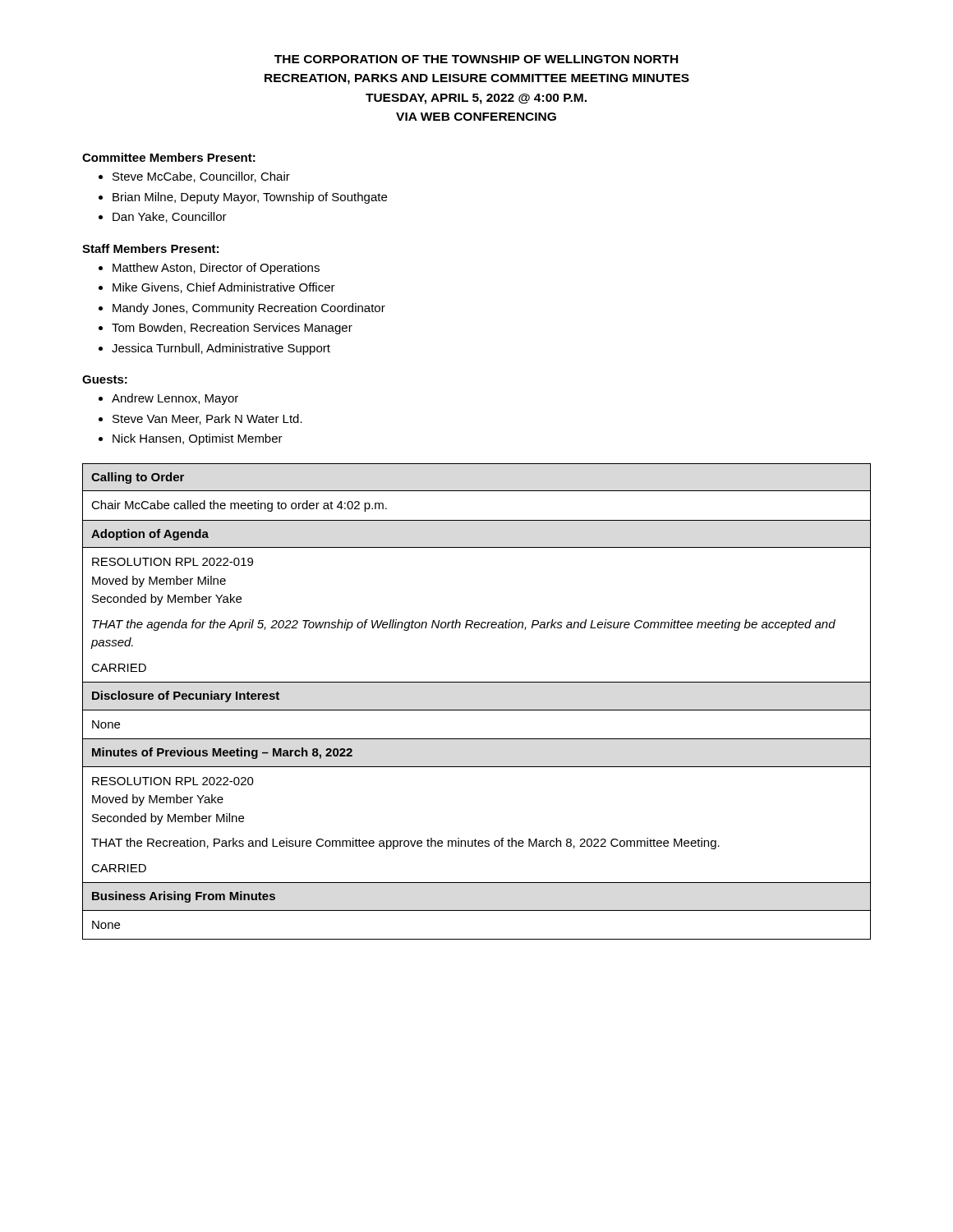Viewport: 953px width, 1232px height.
Task: Locate the list item containing "Andrew Lennox, Mayor"
Action: coord(175,398)
